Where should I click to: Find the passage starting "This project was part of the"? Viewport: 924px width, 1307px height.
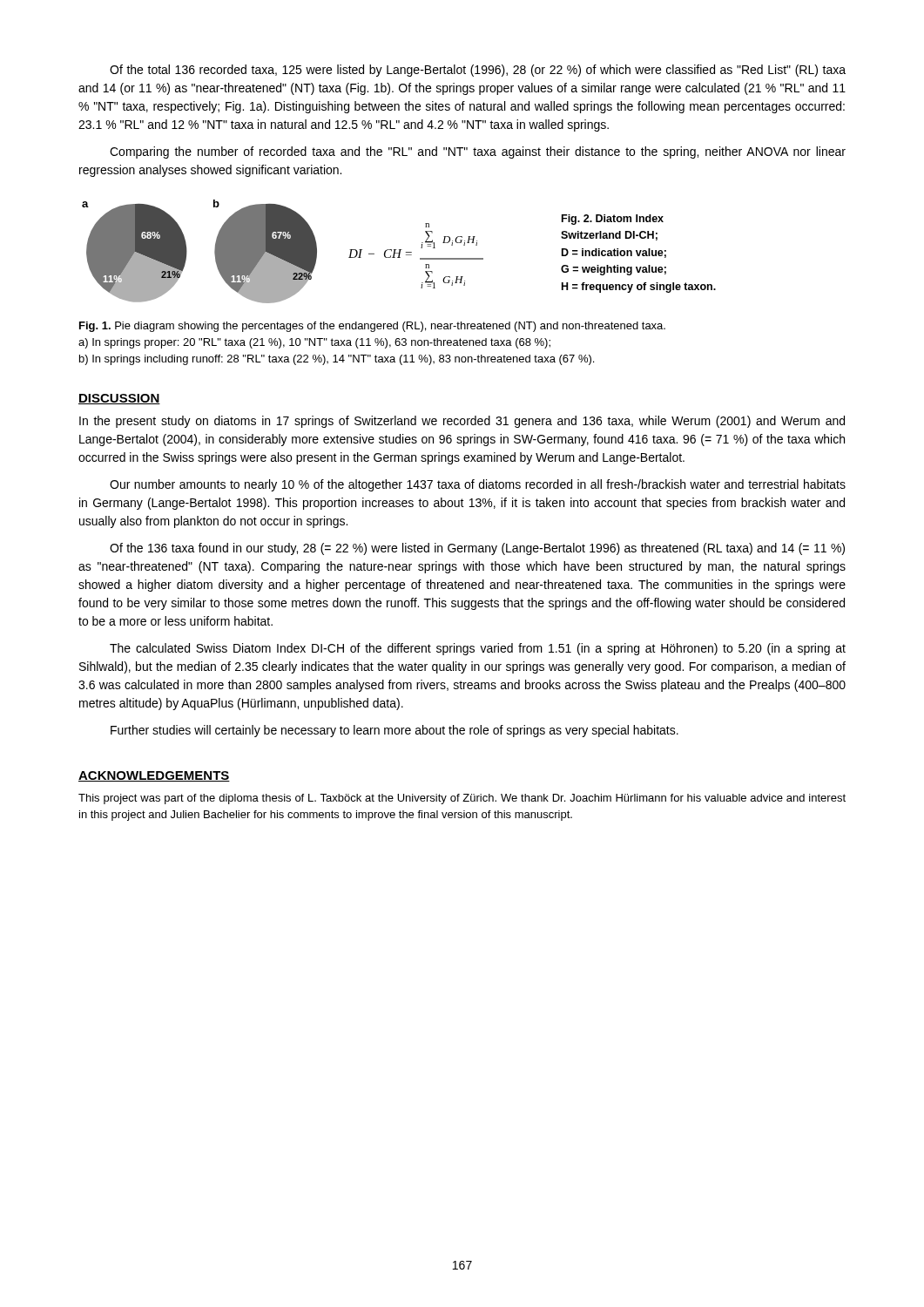462,806
